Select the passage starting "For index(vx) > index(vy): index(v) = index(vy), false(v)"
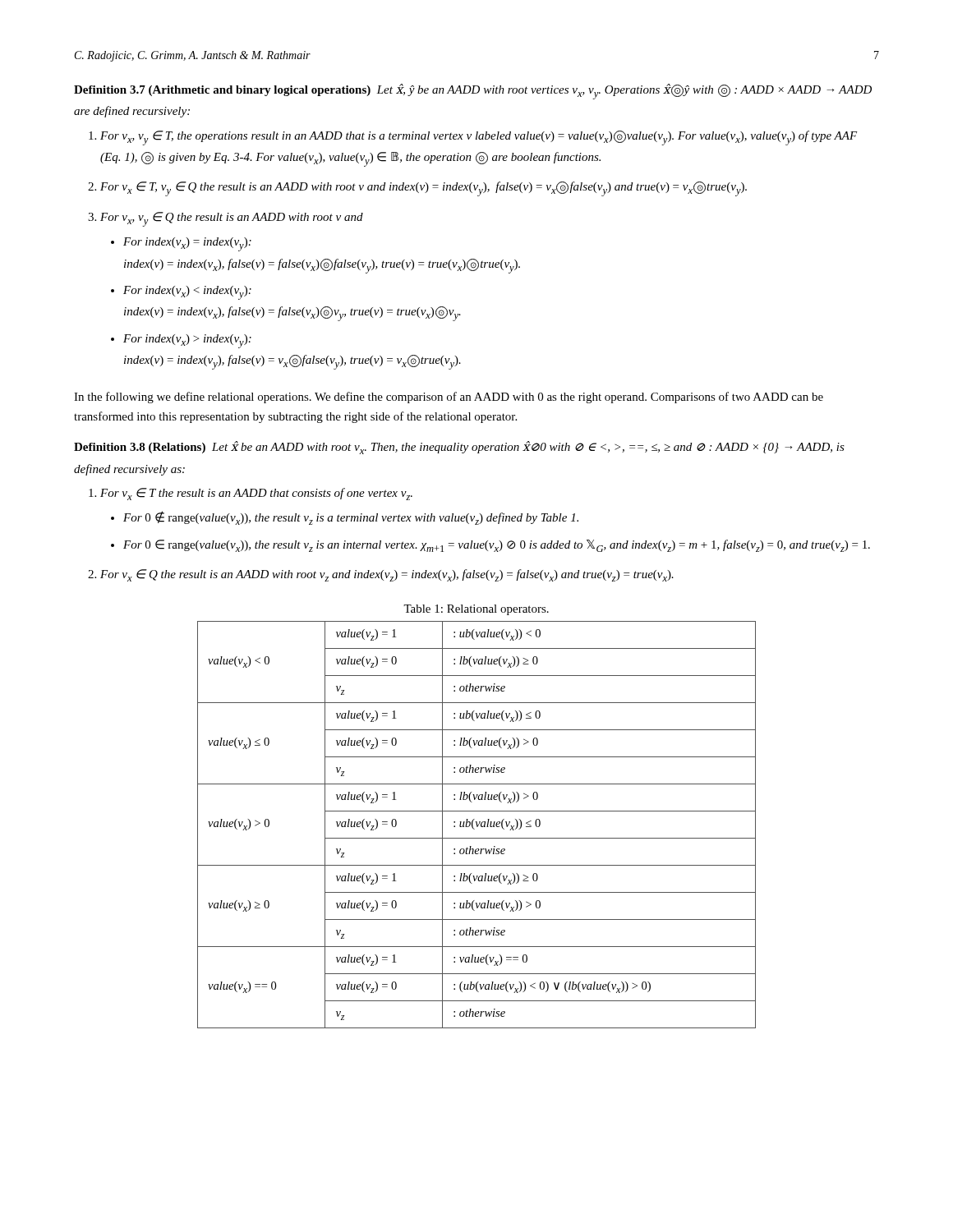Viewport: 953px width, 1232px height. click(x=292, y=351)
